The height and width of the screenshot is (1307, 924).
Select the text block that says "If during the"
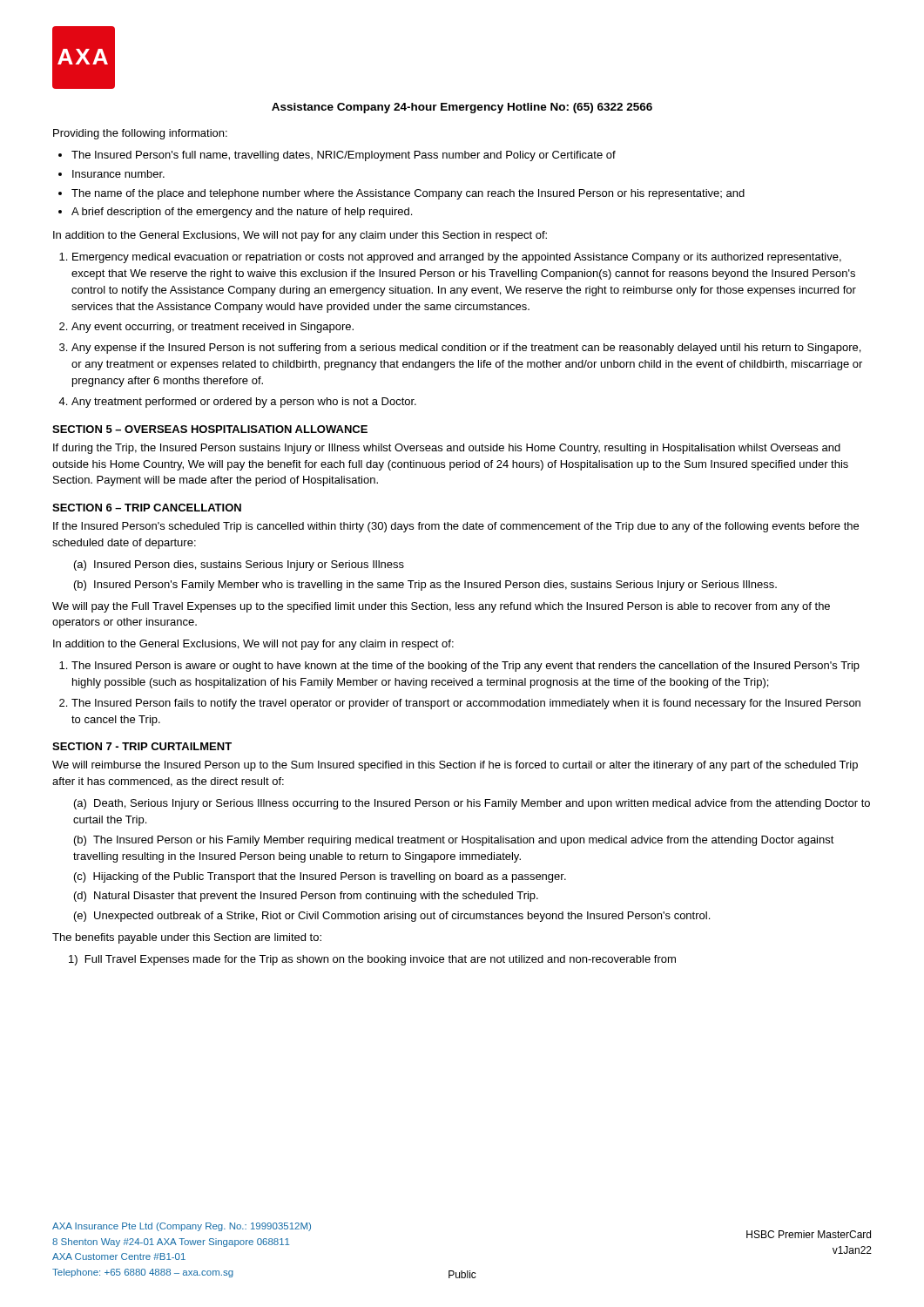pos(462,464)
